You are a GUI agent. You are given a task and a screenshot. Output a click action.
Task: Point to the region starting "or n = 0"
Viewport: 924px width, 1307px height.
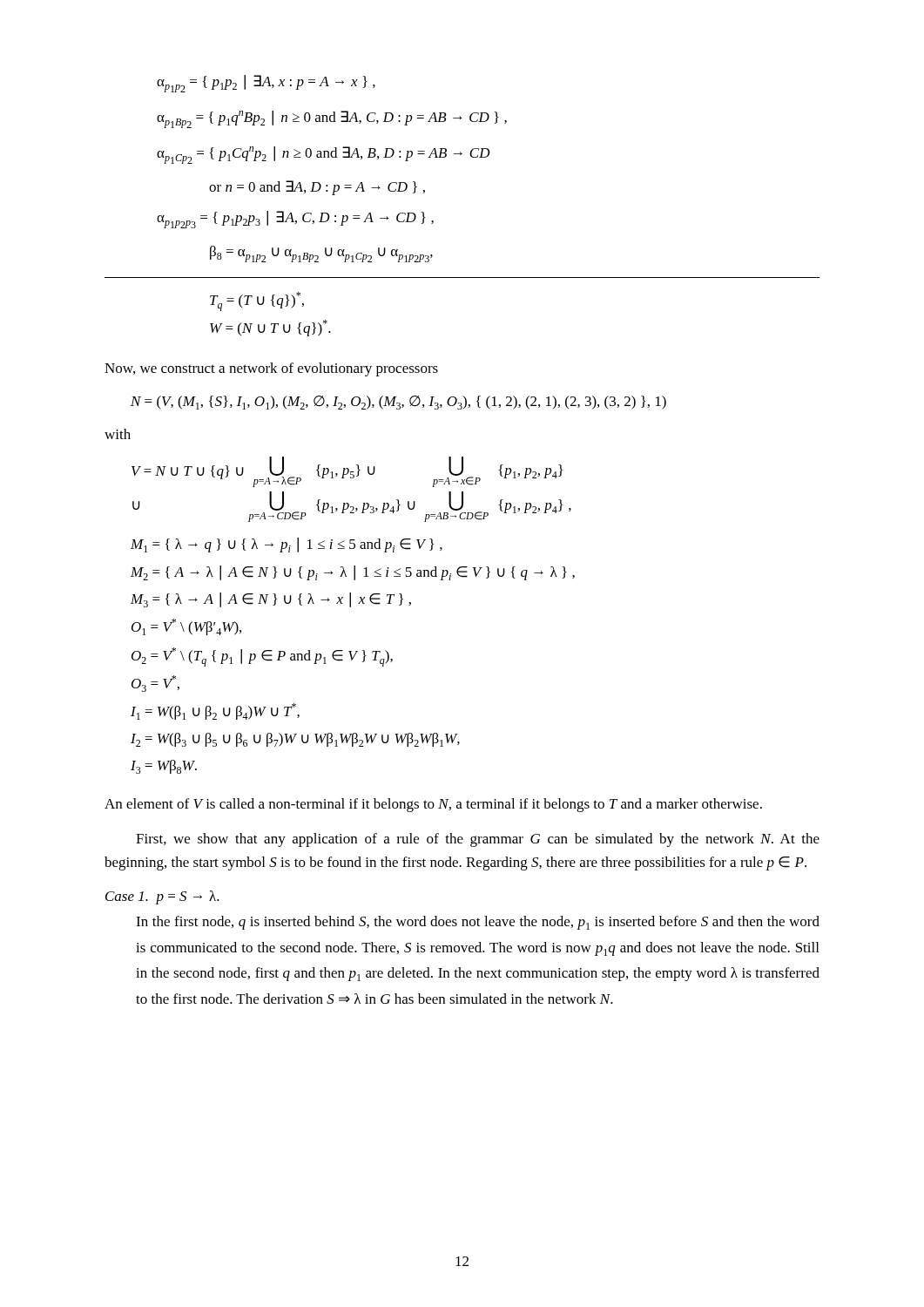(317, 187)
